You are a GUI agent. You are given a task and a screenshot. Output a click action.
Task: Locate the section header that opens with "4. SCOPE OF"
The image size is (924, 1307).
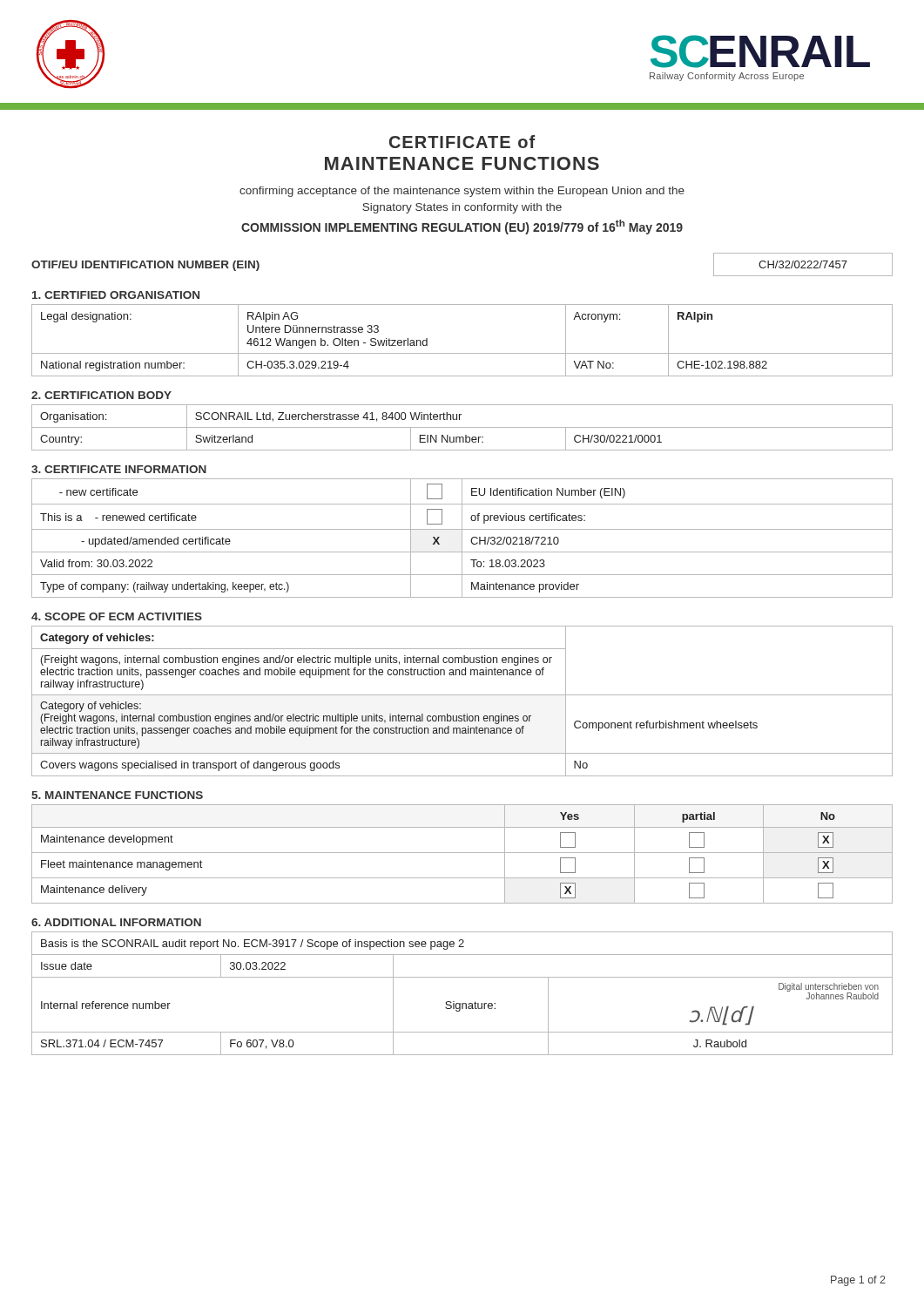(x=117, y=617)
